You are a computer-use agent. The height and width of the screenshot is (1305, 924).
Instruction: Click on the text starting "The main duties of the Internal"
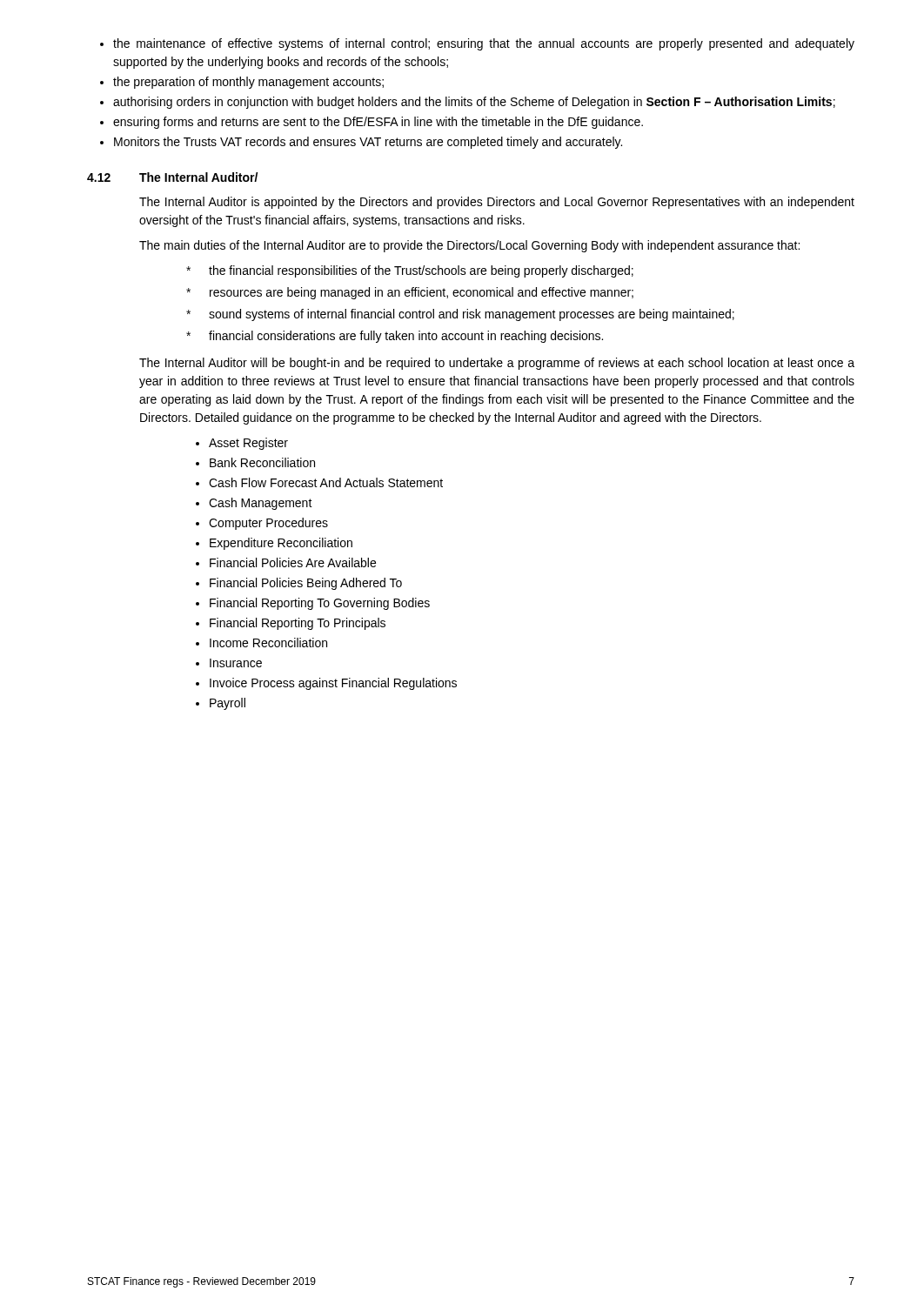470,245
